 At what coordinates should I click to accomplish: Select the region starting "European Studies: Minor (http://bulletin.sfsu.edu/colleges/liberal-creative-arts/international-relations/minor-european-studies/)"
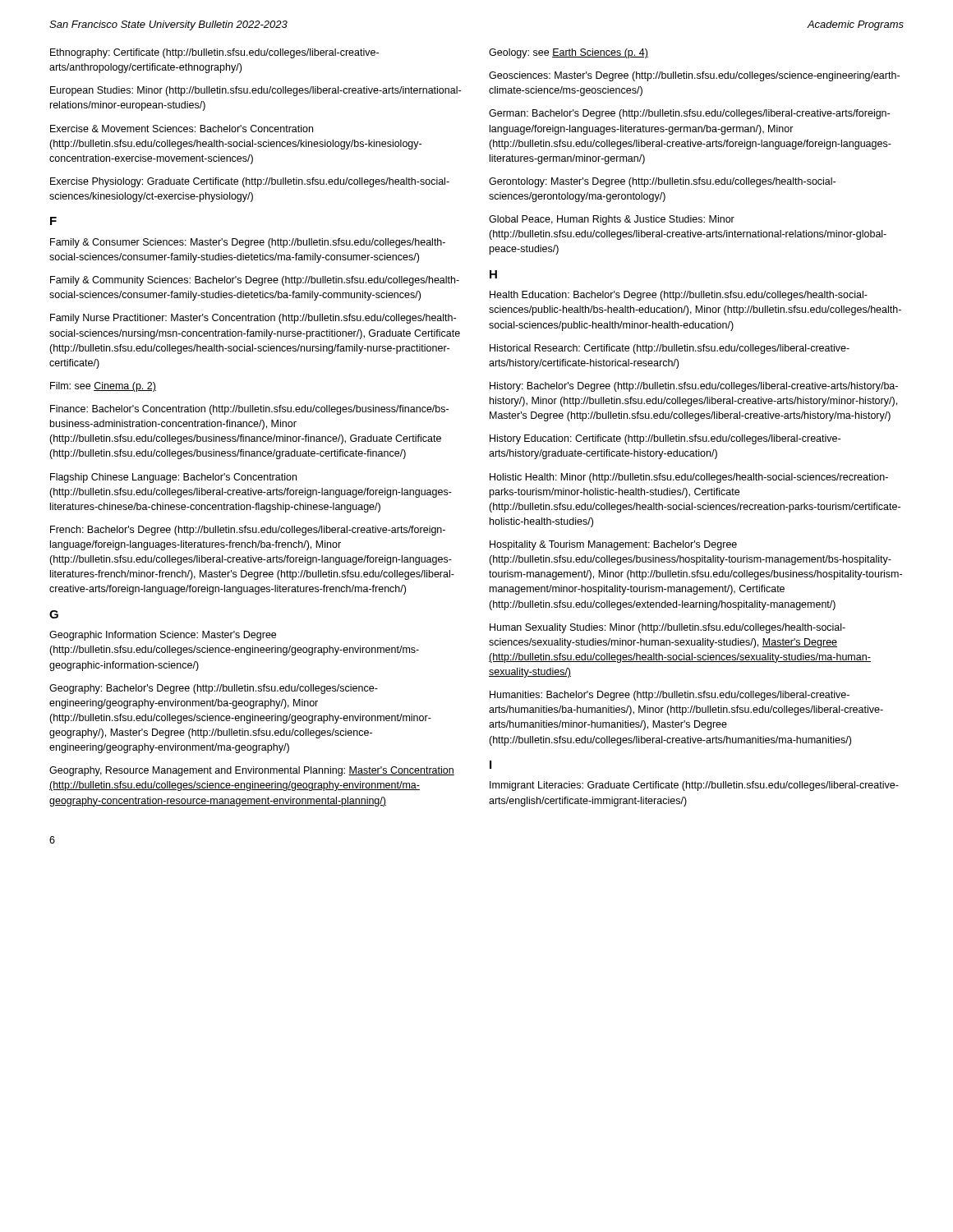(x=255, y=98)
